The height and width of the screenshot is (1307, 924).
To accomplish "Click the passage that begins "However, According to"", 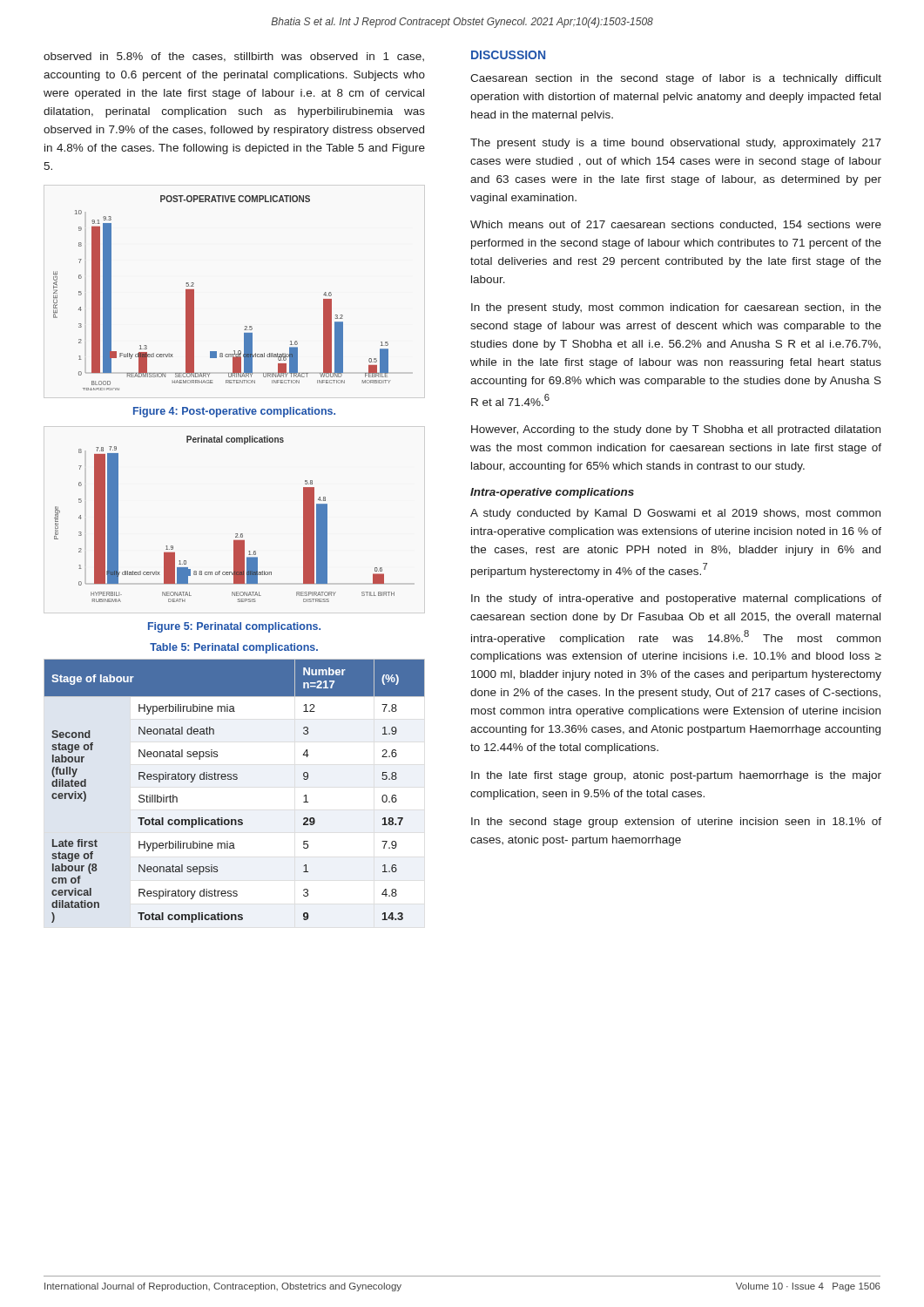I will click(x=676, y=447).
